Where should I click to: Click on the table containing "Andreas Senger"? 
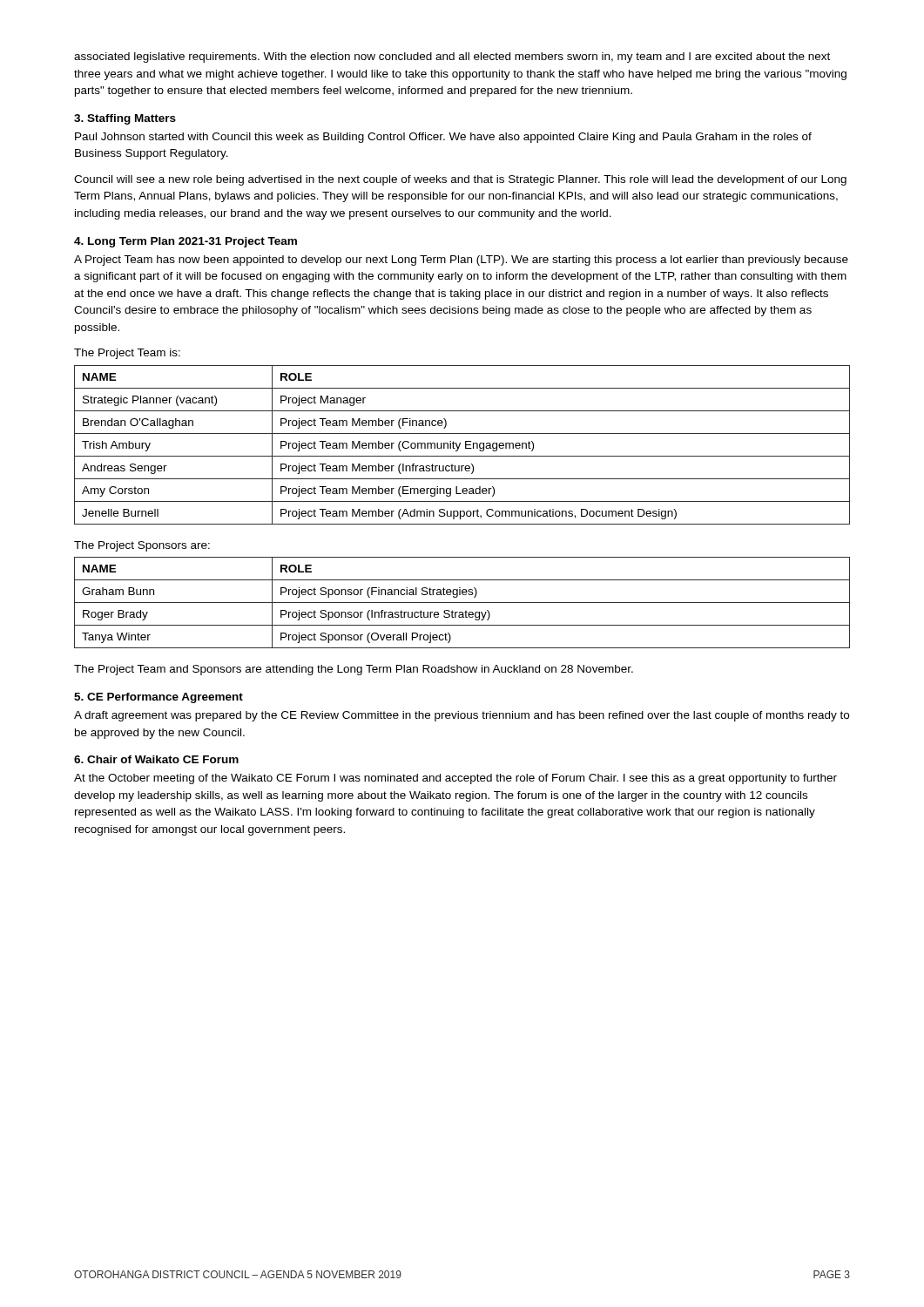[462, 445]
